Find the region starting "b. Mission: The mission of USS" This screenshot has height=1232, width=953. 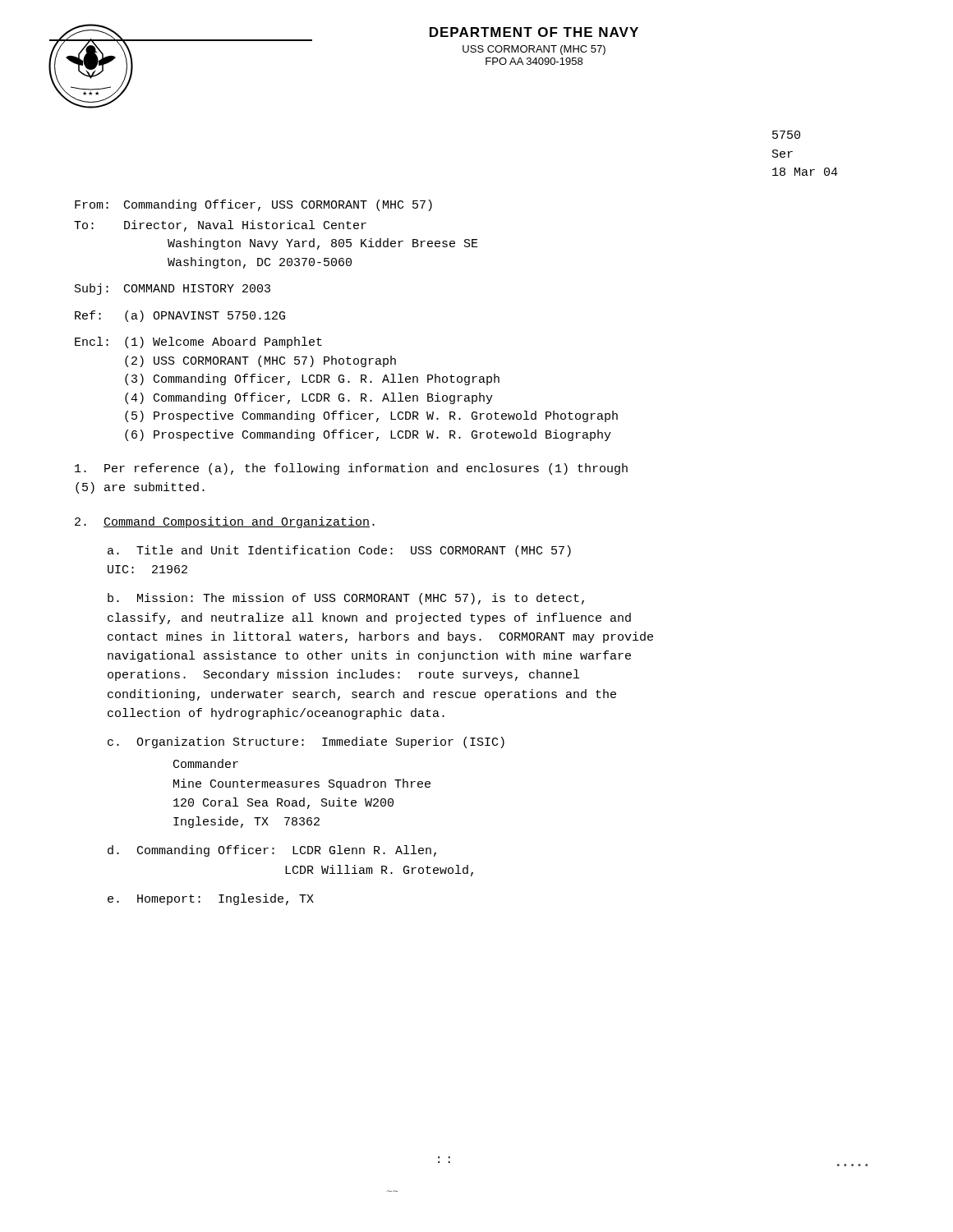tap(380, 657)
